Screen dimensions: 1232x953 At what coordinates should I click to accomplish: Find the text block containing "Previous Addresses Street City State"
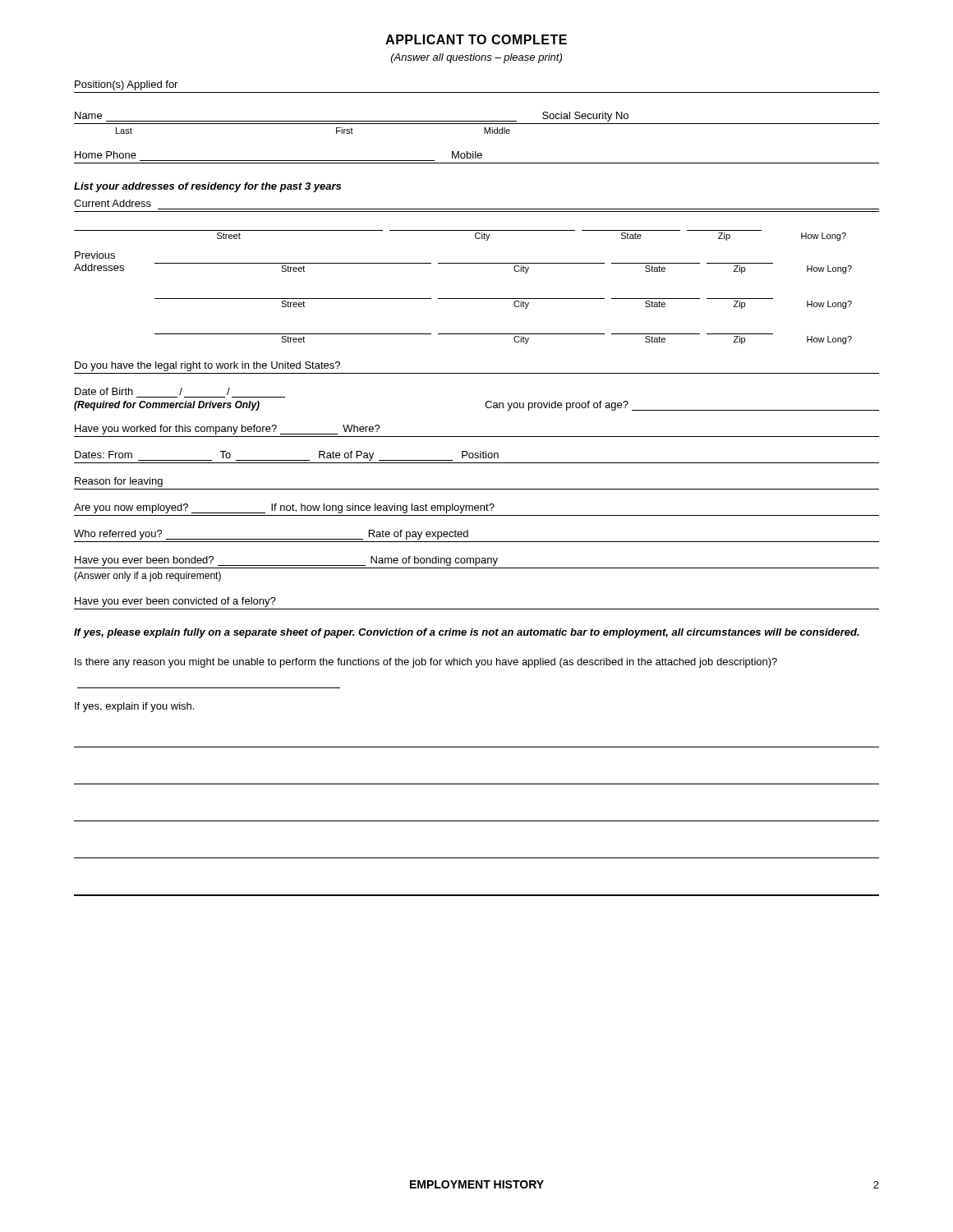pos(476,261)
